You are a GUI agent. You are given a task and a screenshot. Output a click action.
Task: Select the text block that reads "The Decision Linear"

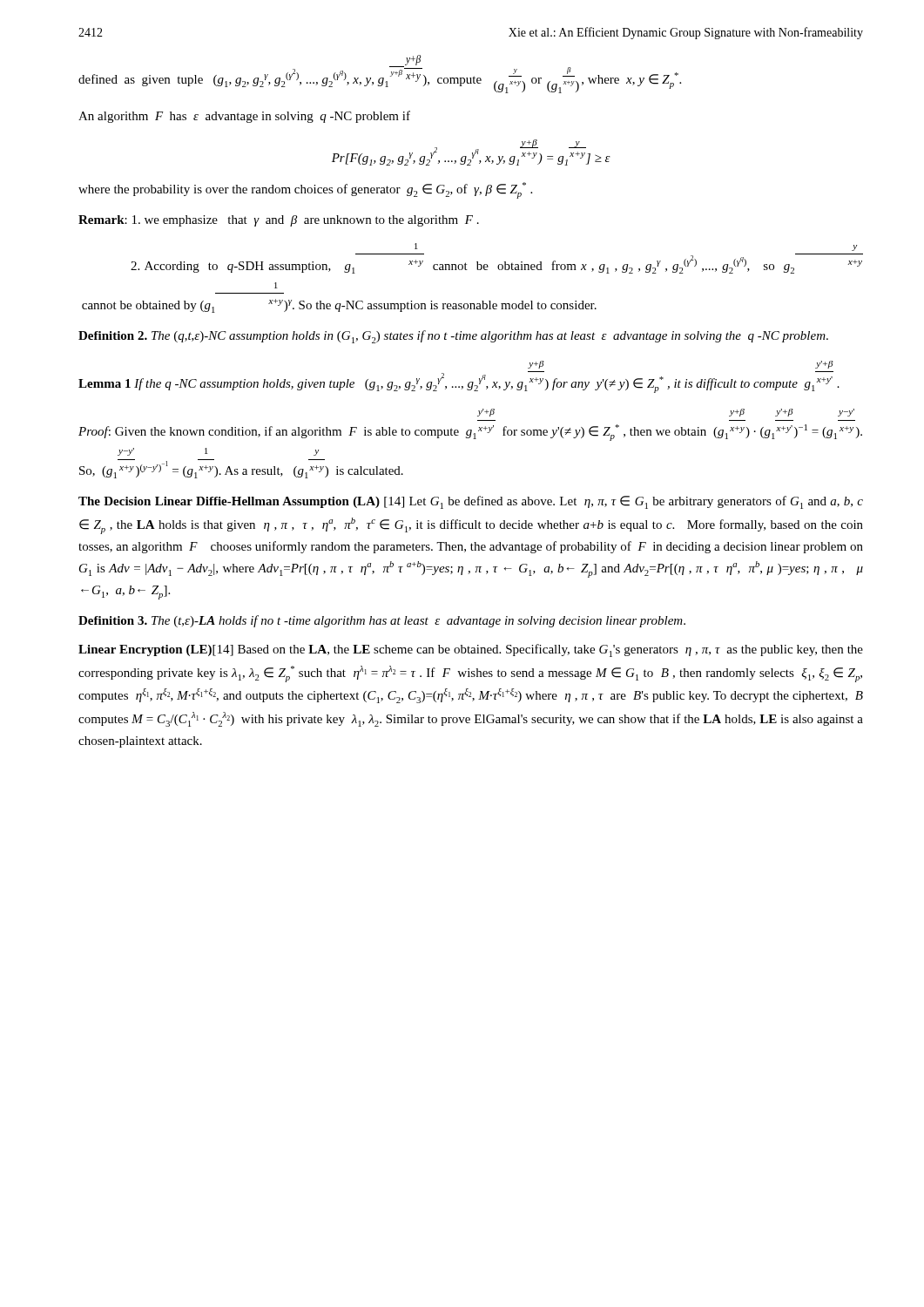pos(471,547)
